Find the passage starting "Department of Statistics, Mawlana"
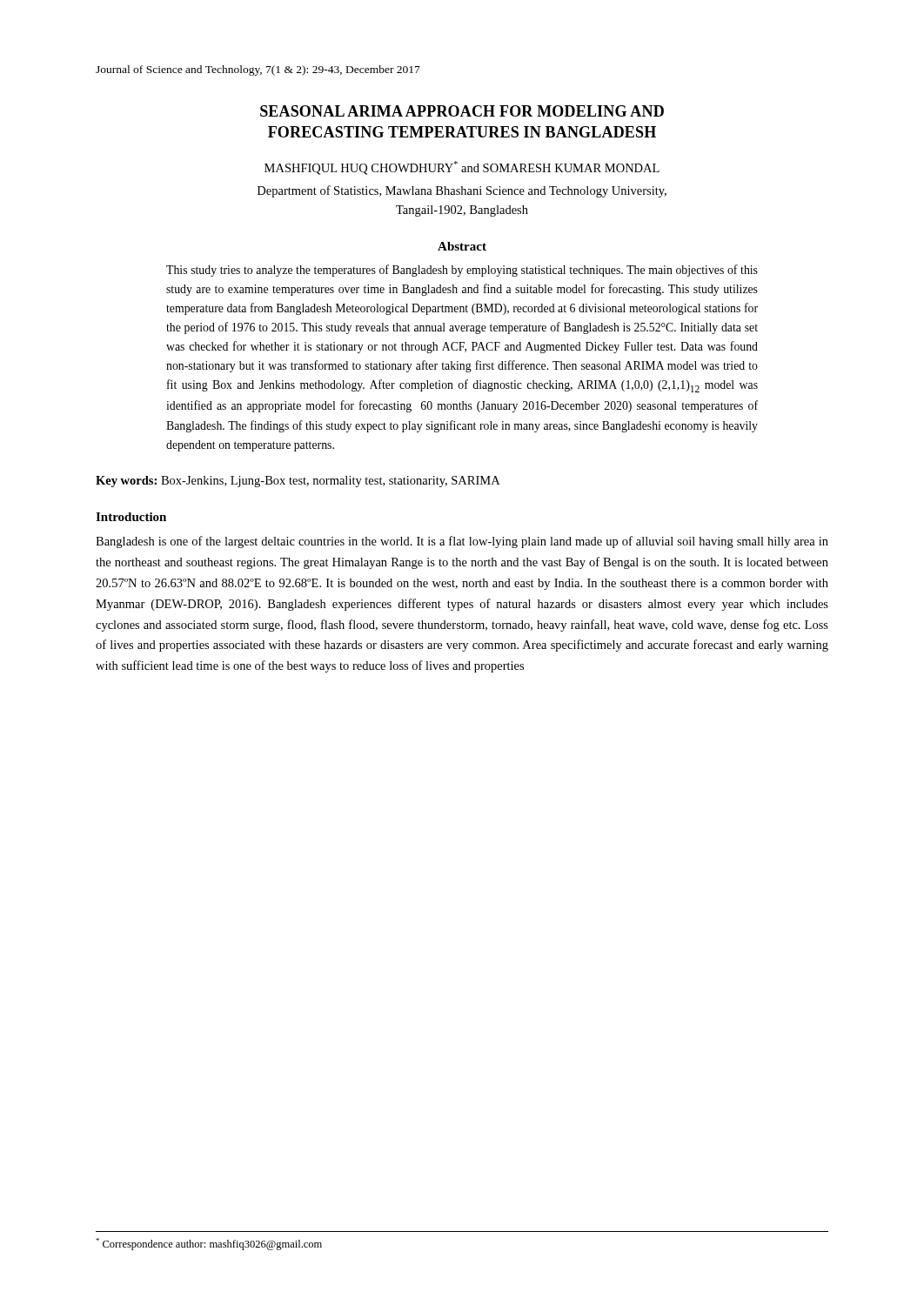 pyautogui.click(x=462, y=200)
